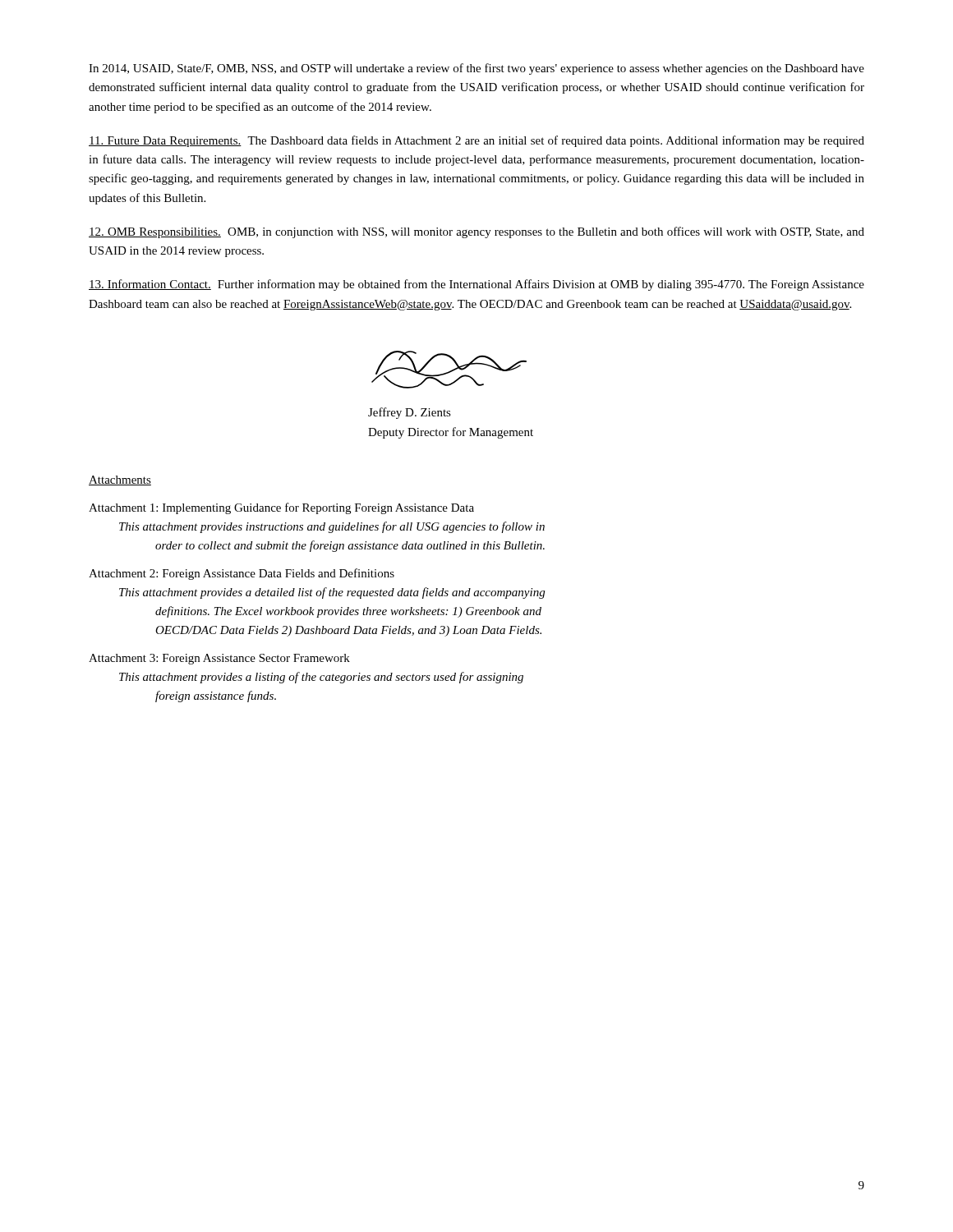Screen dimensions: 1232x953
Task: Click on the region starting "Attachment 3: Foreign Assistance Sector Framework"
Action: 476,677
